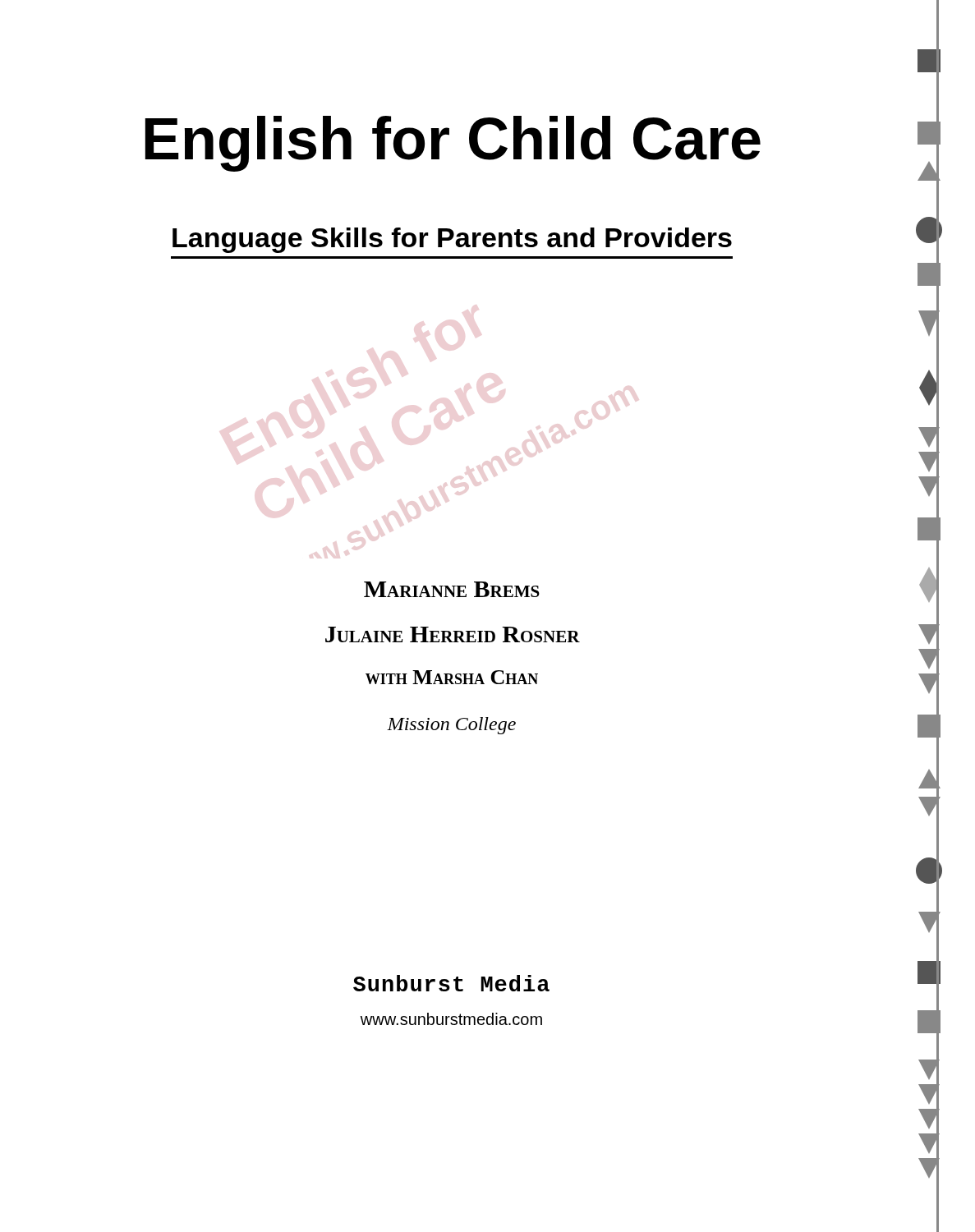The image size is (975, 1232).
Task: Point to "Mission College"
Action: coord(452,724)
